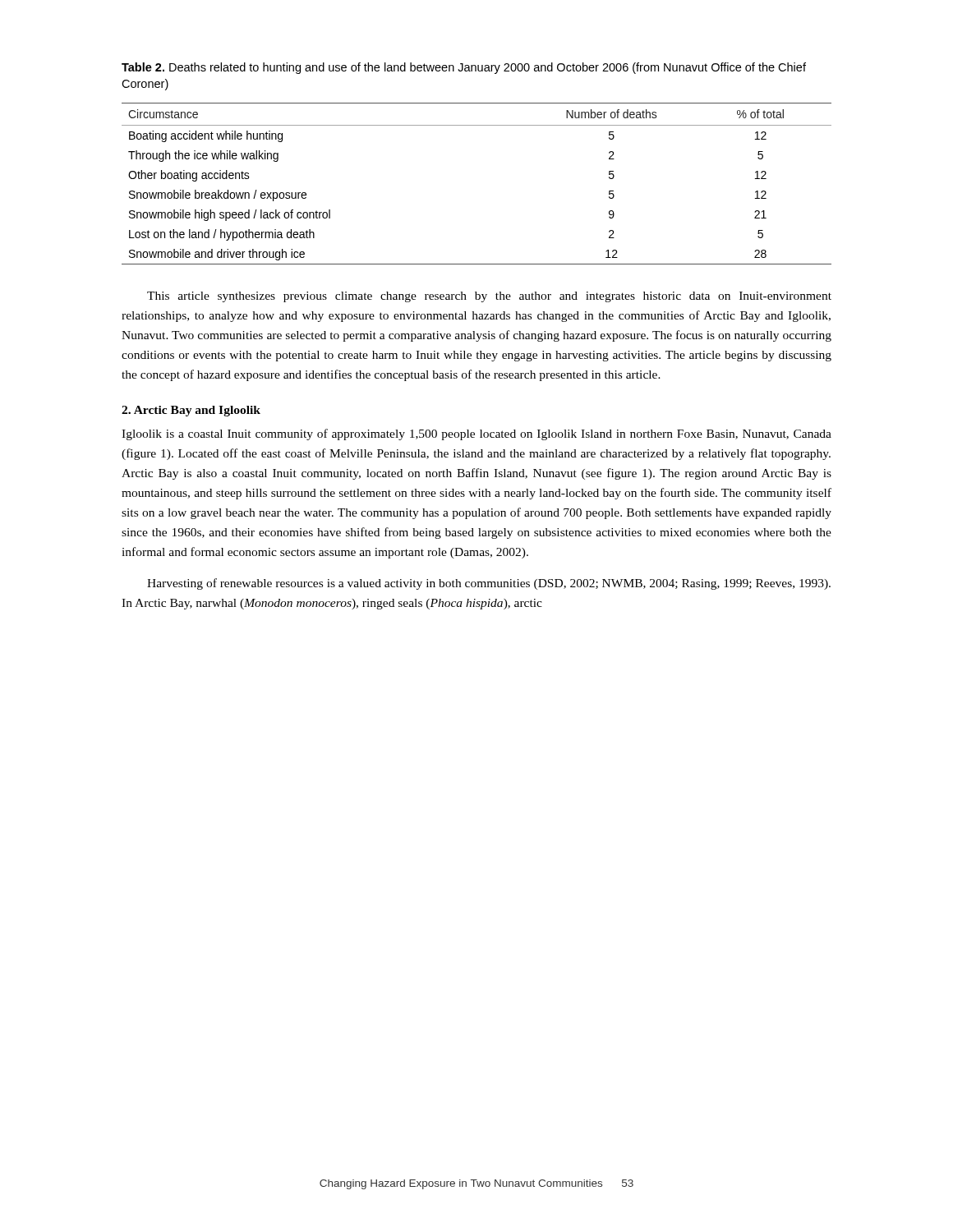Find the table that mentions "Number of deaths"
This screenshot has height=1232, width=953.
pos(476,183)
